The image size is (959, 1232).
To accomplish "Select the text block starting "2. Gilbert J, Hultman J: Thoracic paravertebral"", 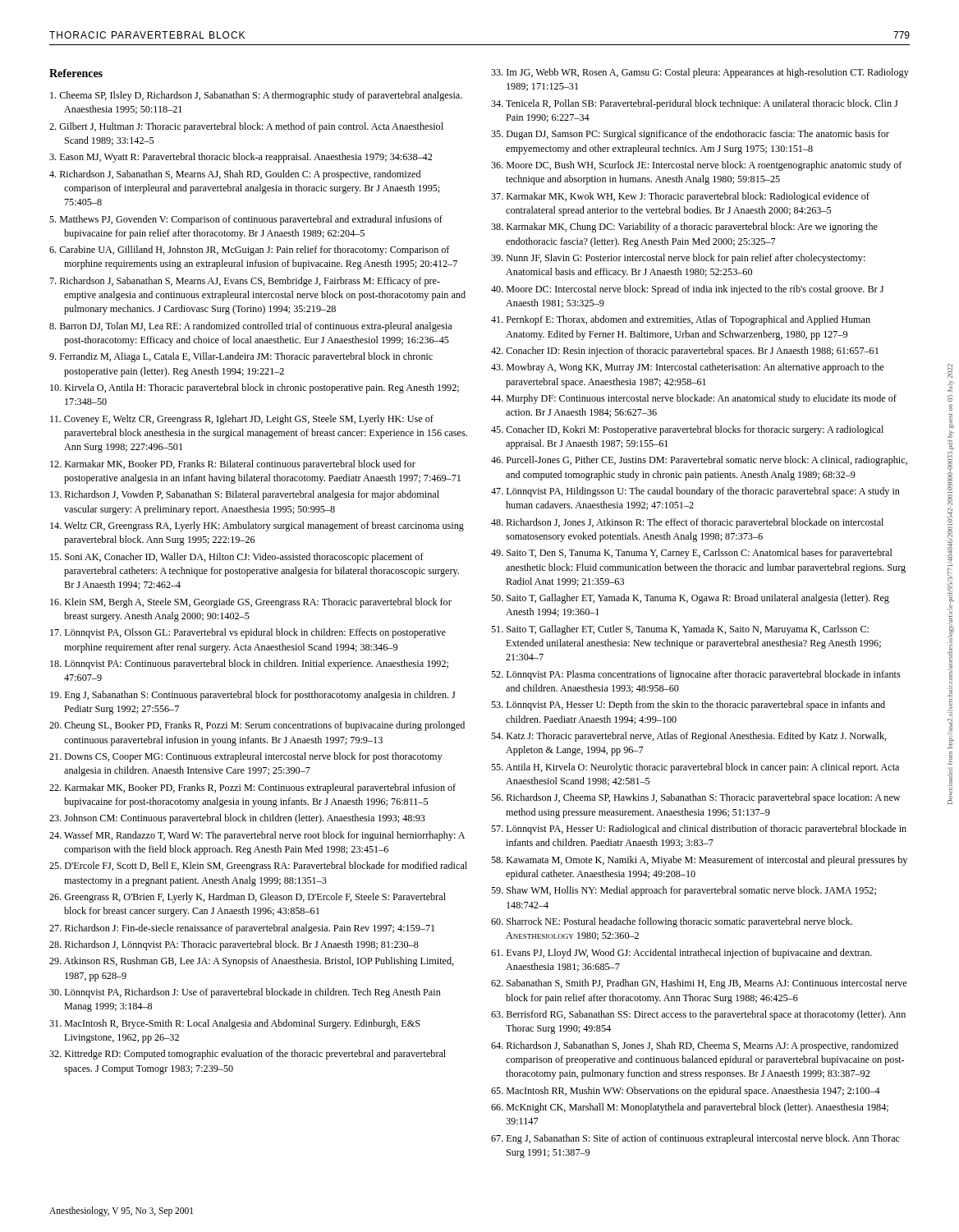I will (x=246, y=133).
